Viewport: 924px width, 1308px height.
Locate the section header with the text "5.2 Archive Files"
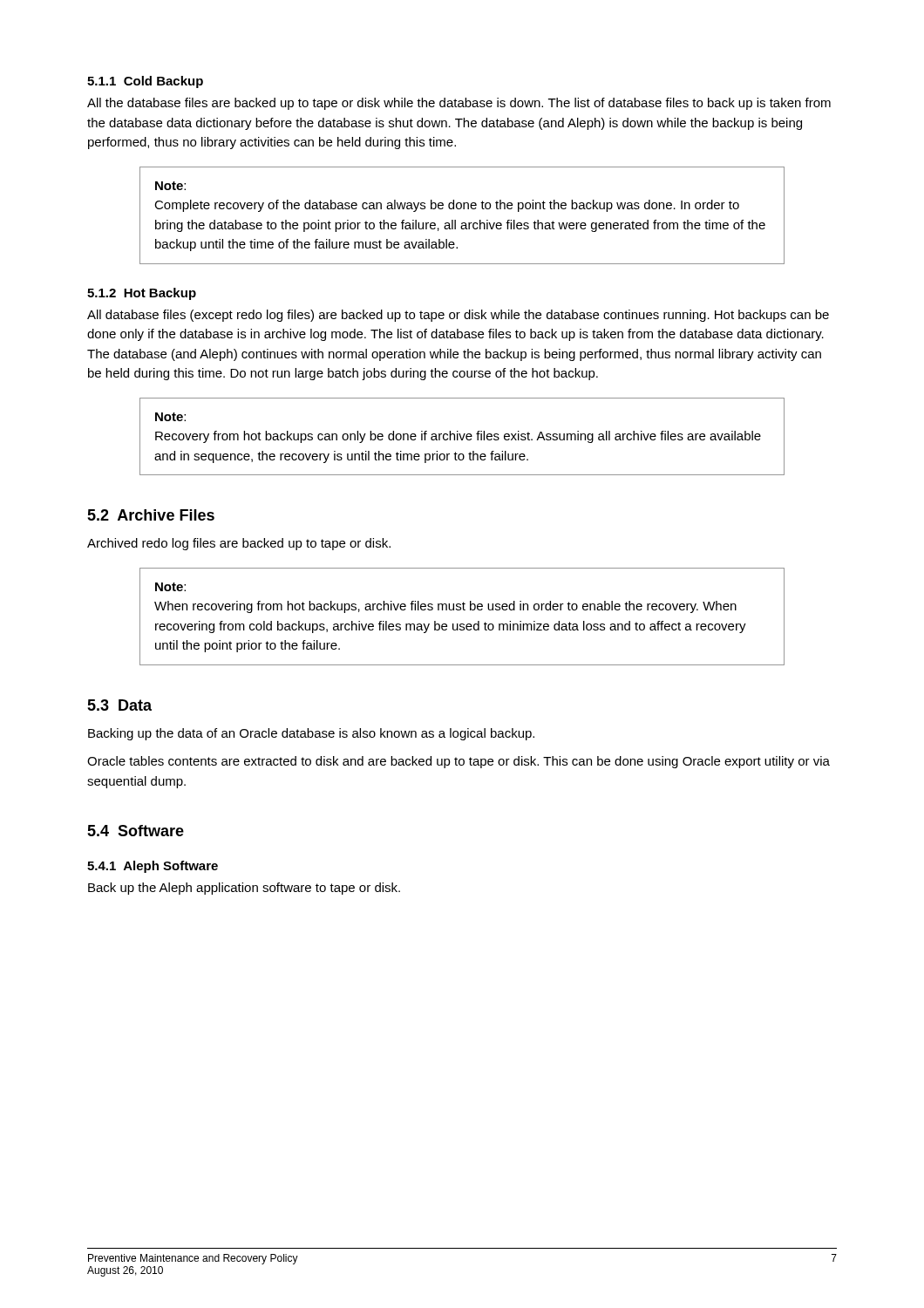point(151,515)
